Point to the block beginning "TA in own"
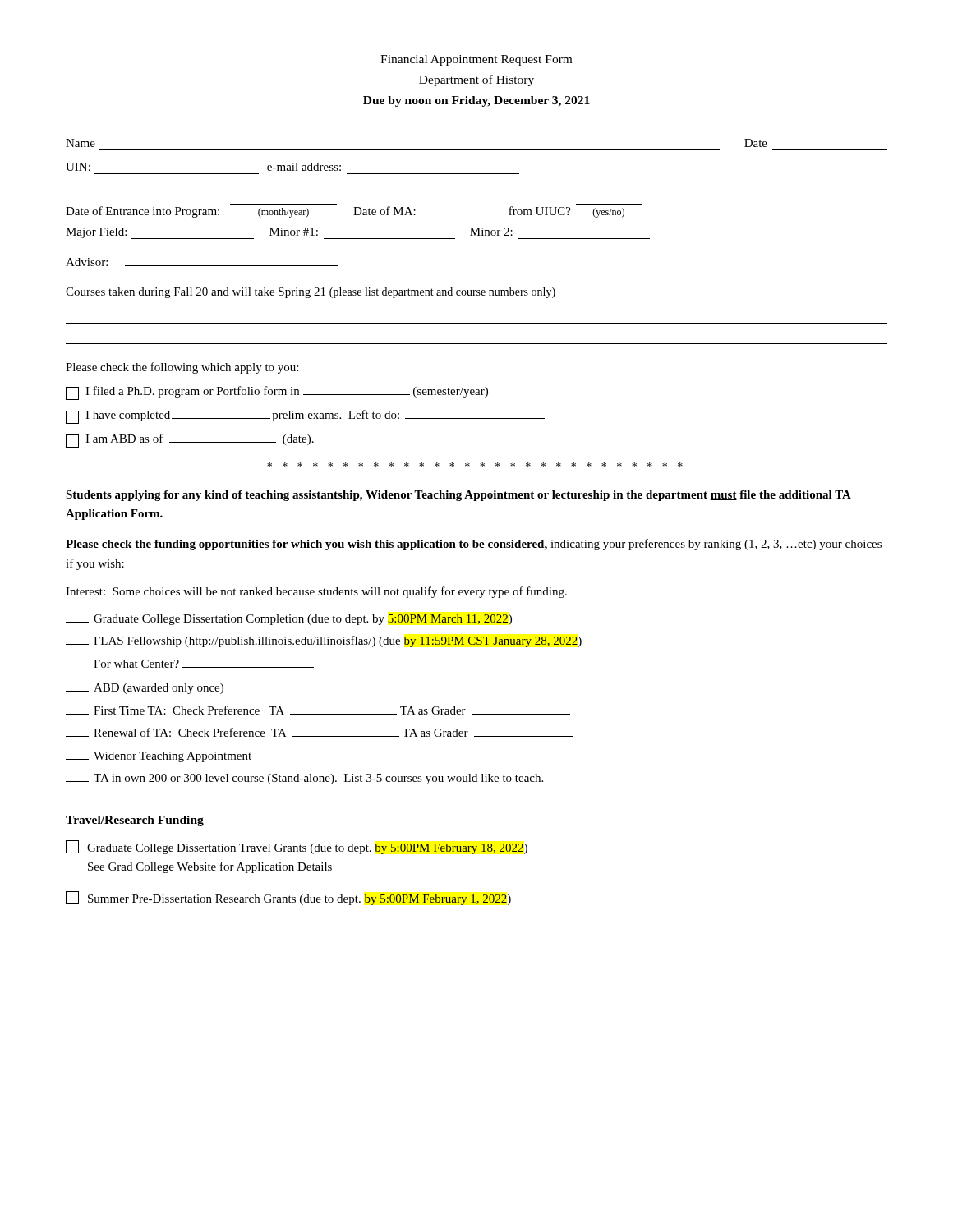Image resolution: width=953 pixels, height=1232 pixels. pos(305,779)
